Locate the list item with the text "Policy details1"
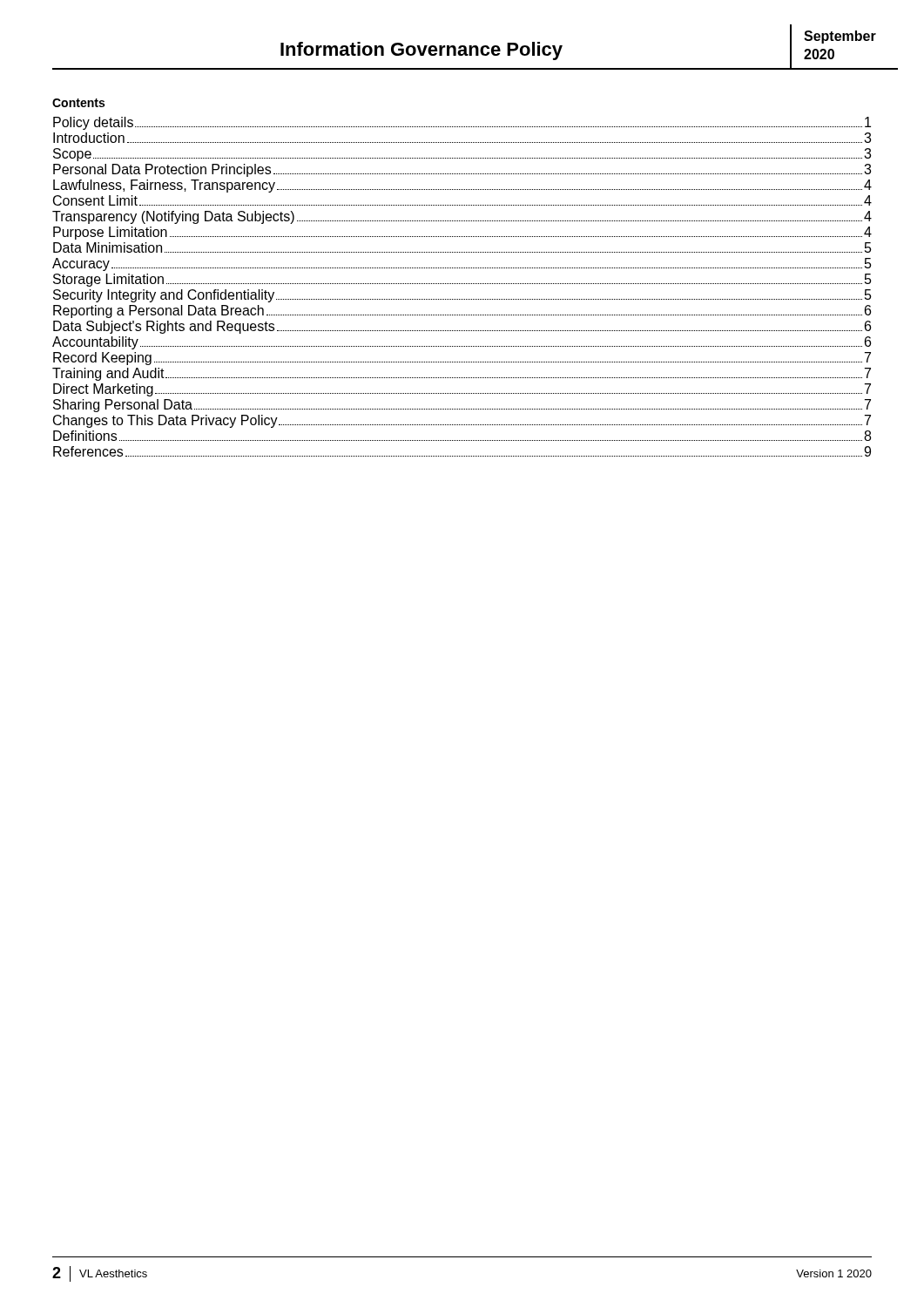The image size is (924, 1307). tap(462, 123)
